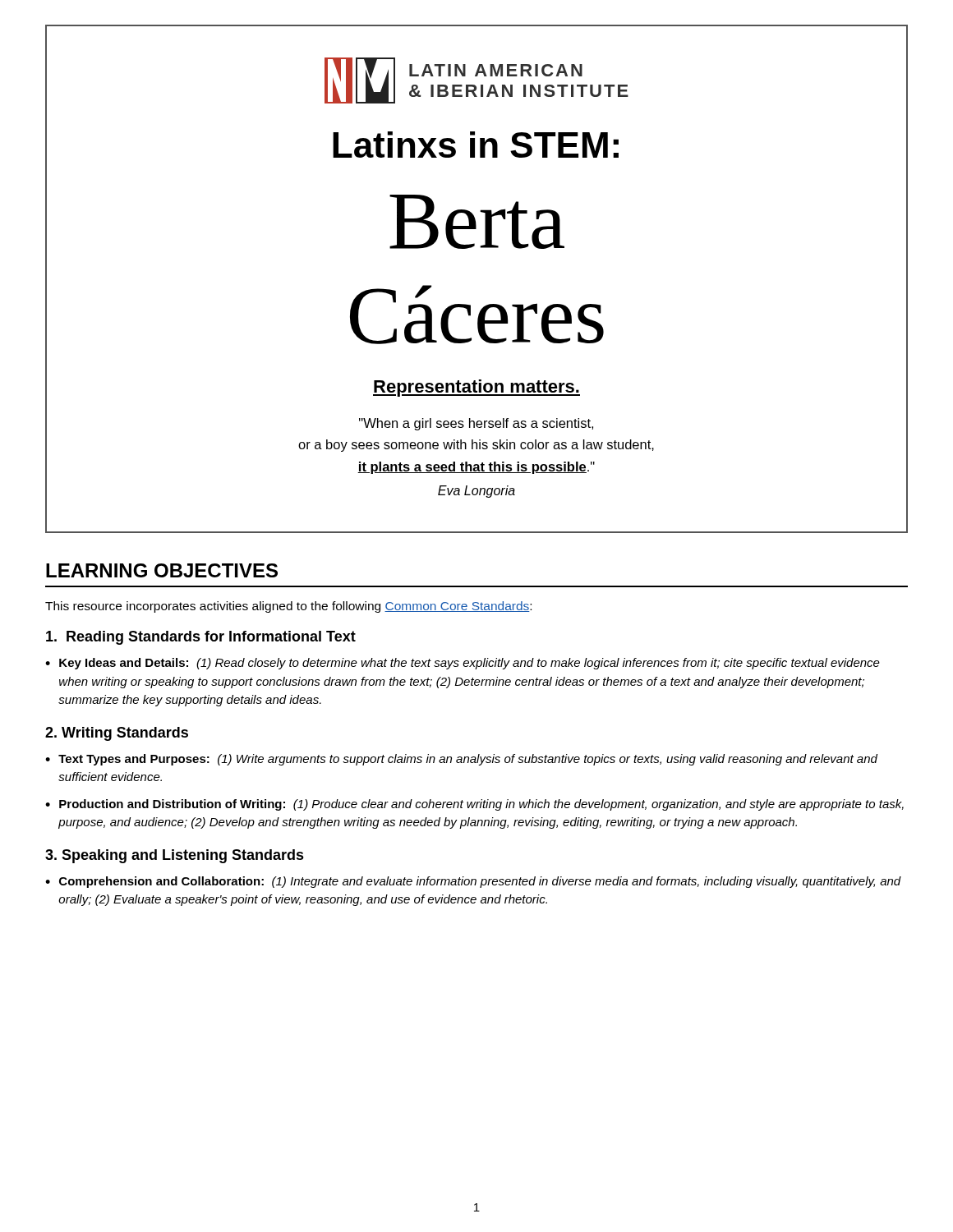Select the text block starting "• Text Types and Purposes: (1) Write"

point(476,768)
